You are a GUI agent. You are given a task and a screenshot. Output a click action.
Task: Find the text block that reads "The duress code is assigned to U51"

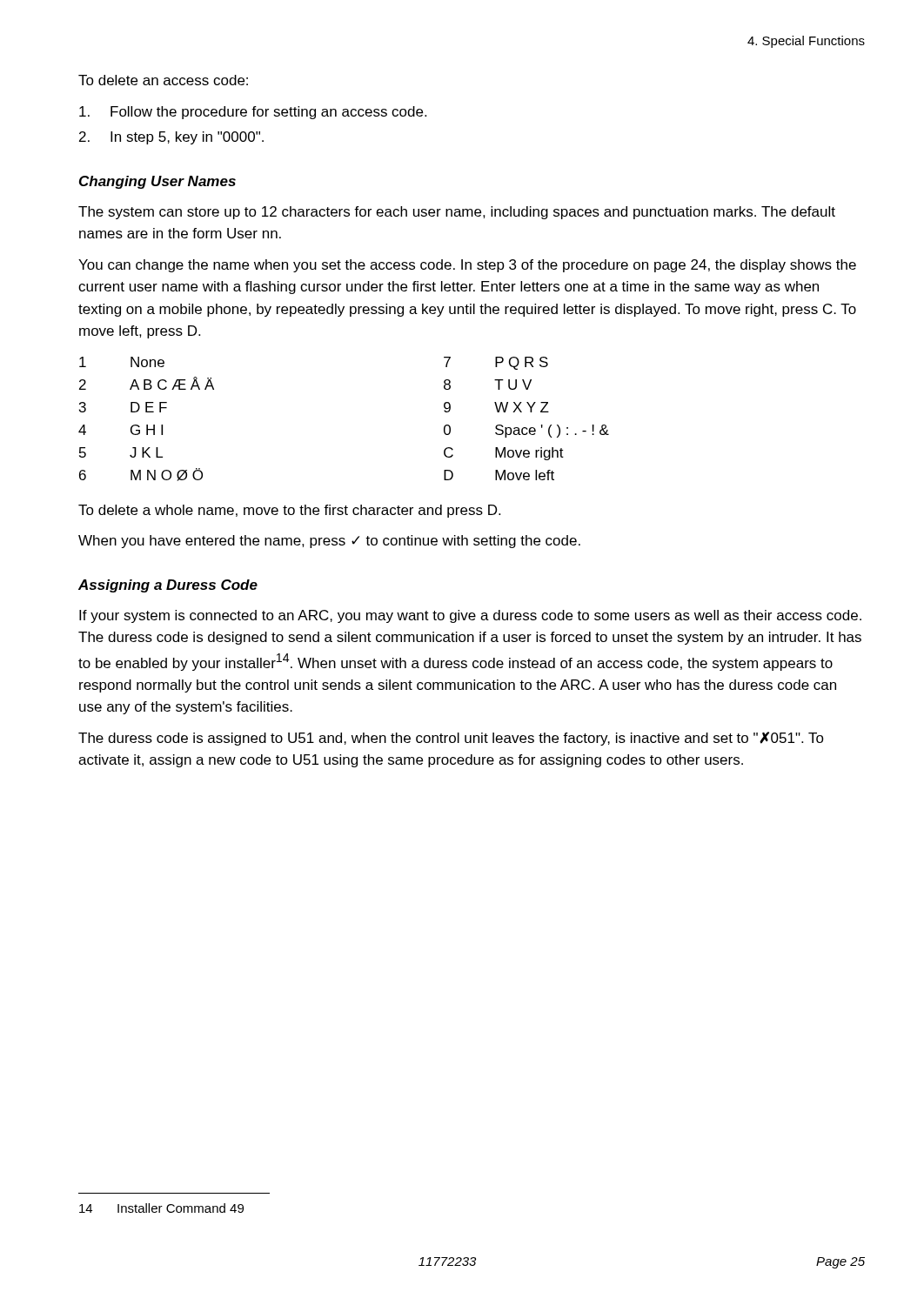click(x=451, y=749)
